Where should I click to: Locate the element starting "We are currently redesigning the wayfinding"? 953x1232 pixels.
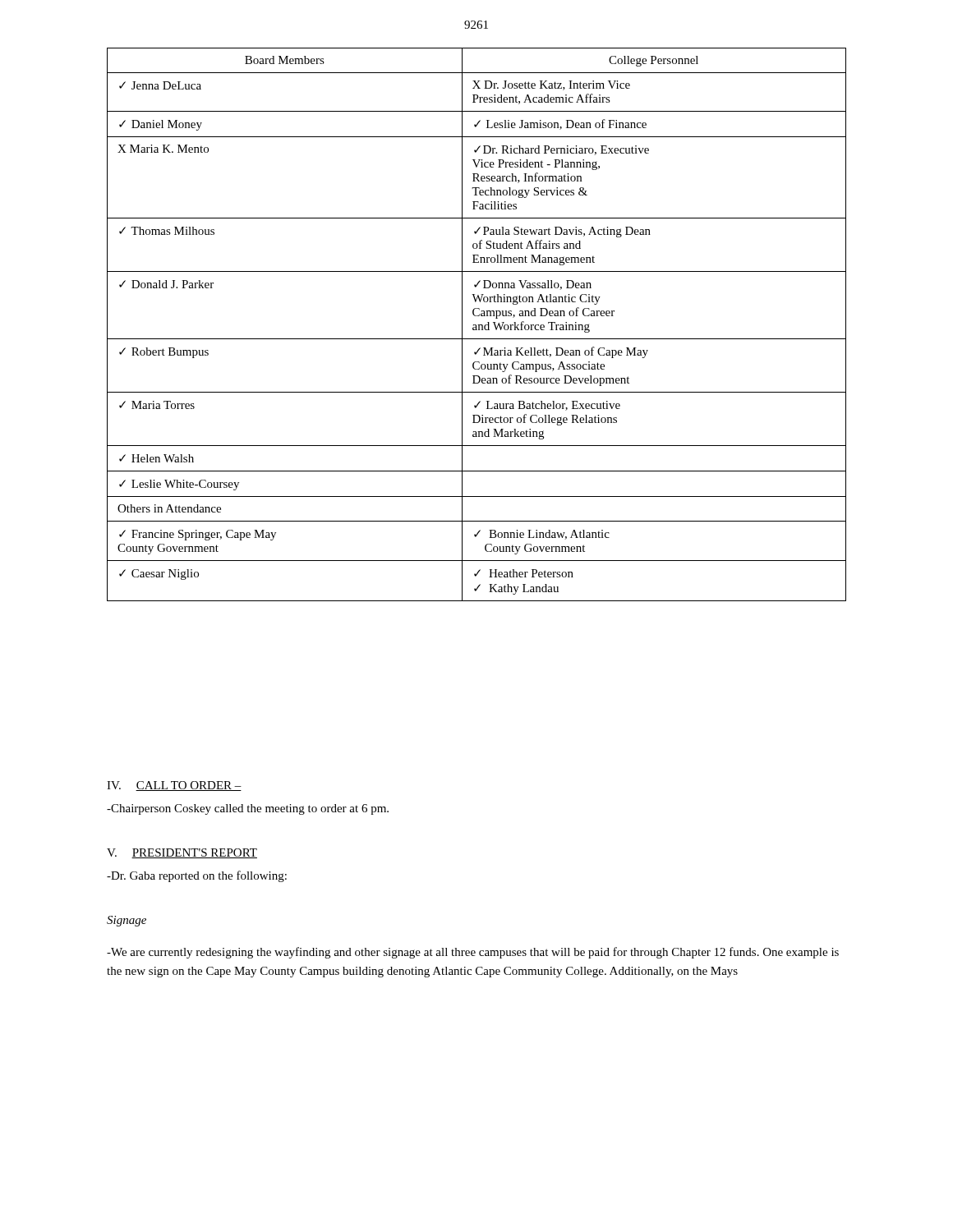coord(473,961)
